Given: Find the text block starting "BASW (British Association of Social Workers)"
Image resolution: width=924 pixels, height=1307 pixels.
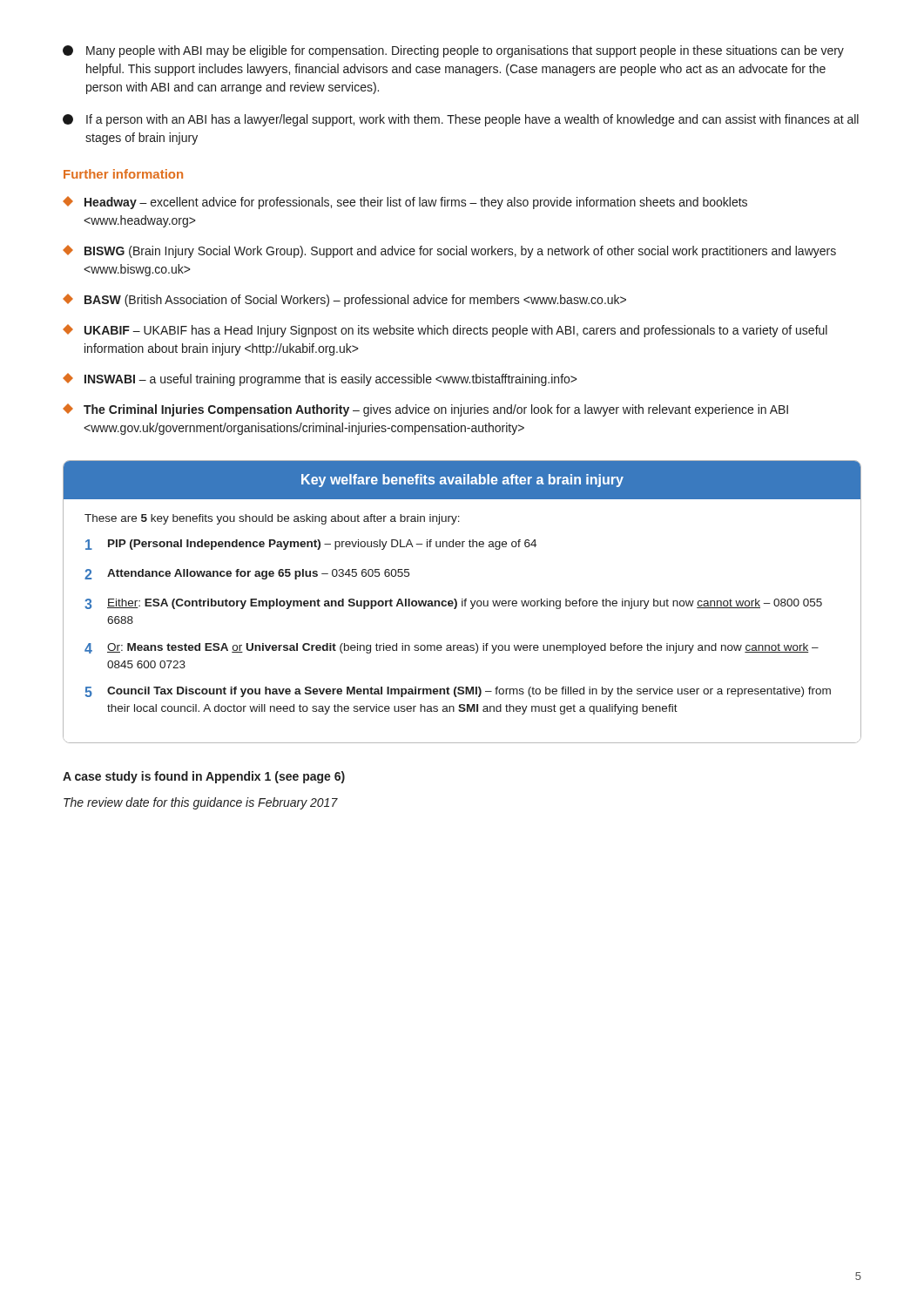Looking at the screenshot, I should click(345, 300).
